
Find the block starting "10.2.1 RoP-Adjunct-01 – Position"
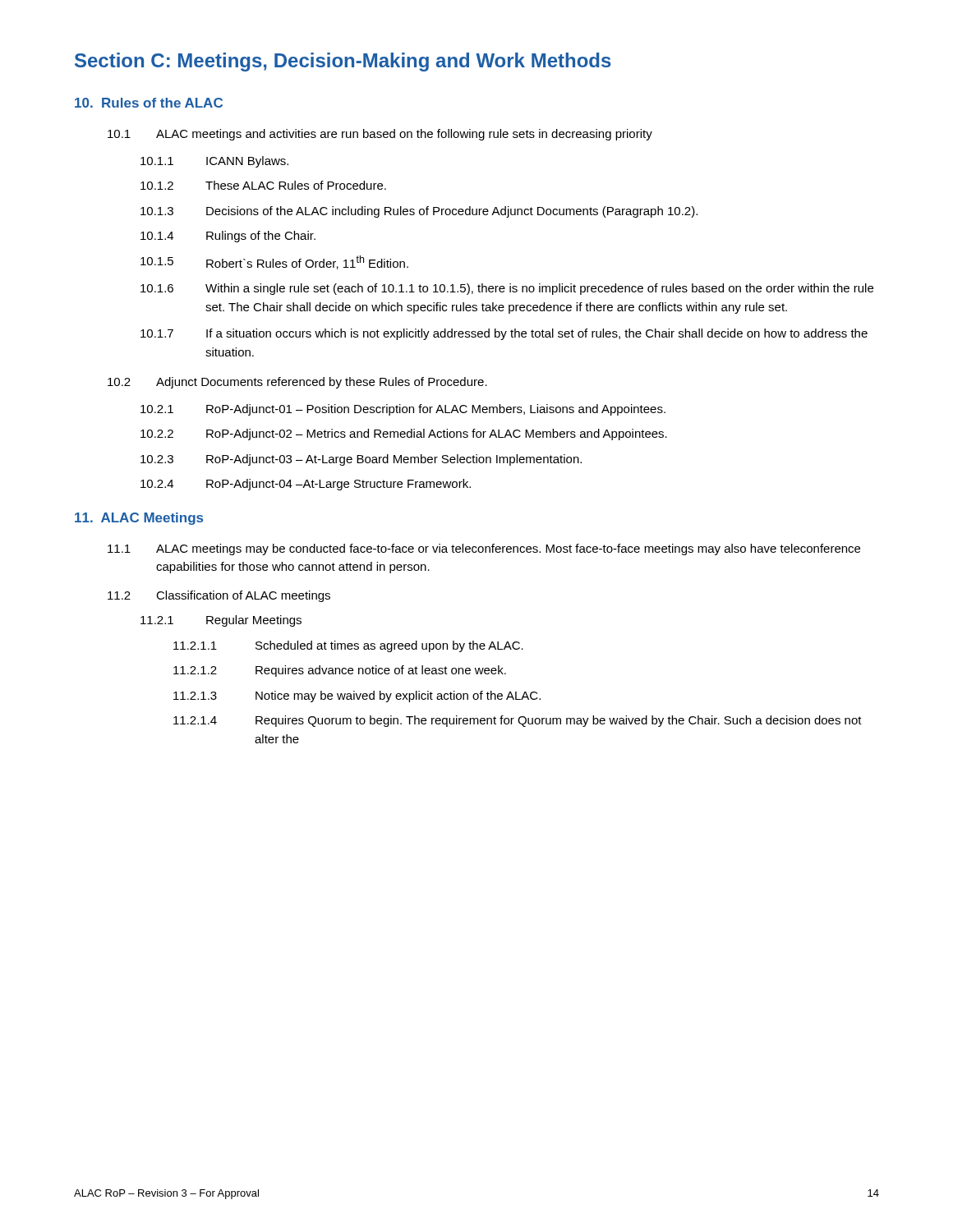(x=509, y=409)
